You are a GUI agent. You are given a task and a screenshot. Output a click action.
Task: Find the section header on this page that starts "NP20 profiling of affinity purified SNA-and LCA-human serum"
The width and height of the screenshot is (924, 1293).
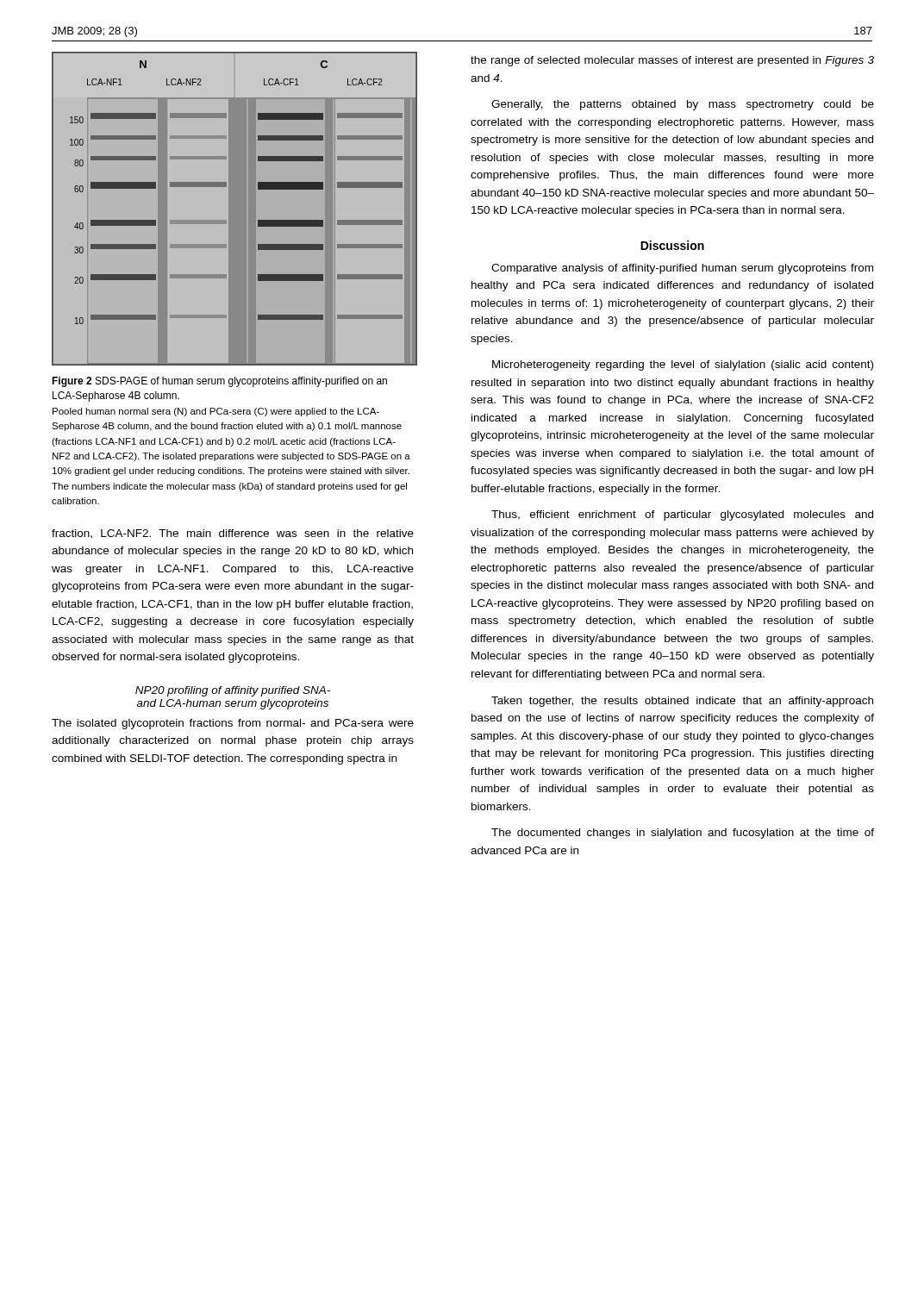pos(233,696)
